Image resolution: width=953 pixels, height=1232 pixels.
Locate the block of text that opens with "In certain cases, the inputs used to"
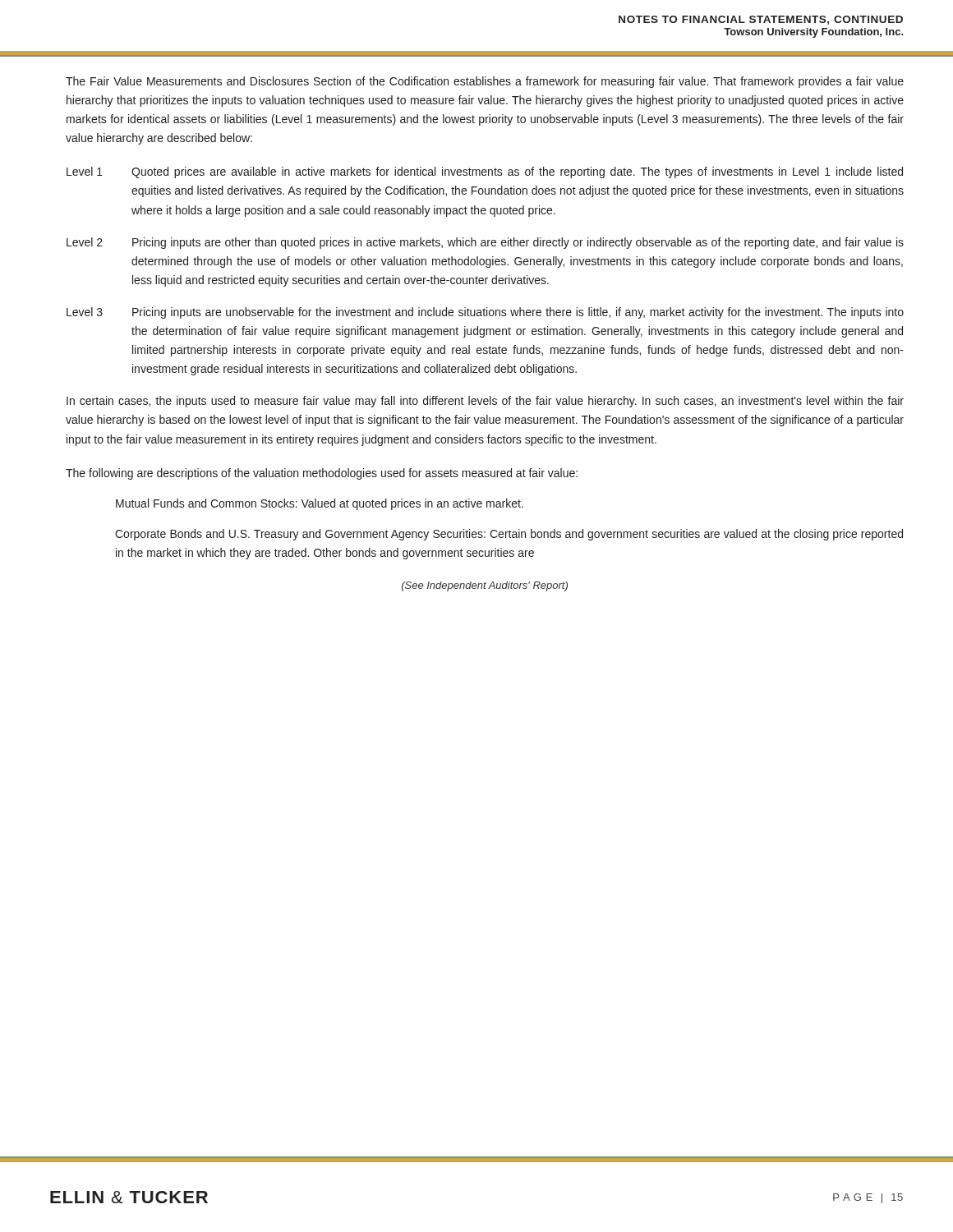tap(485, 420)
